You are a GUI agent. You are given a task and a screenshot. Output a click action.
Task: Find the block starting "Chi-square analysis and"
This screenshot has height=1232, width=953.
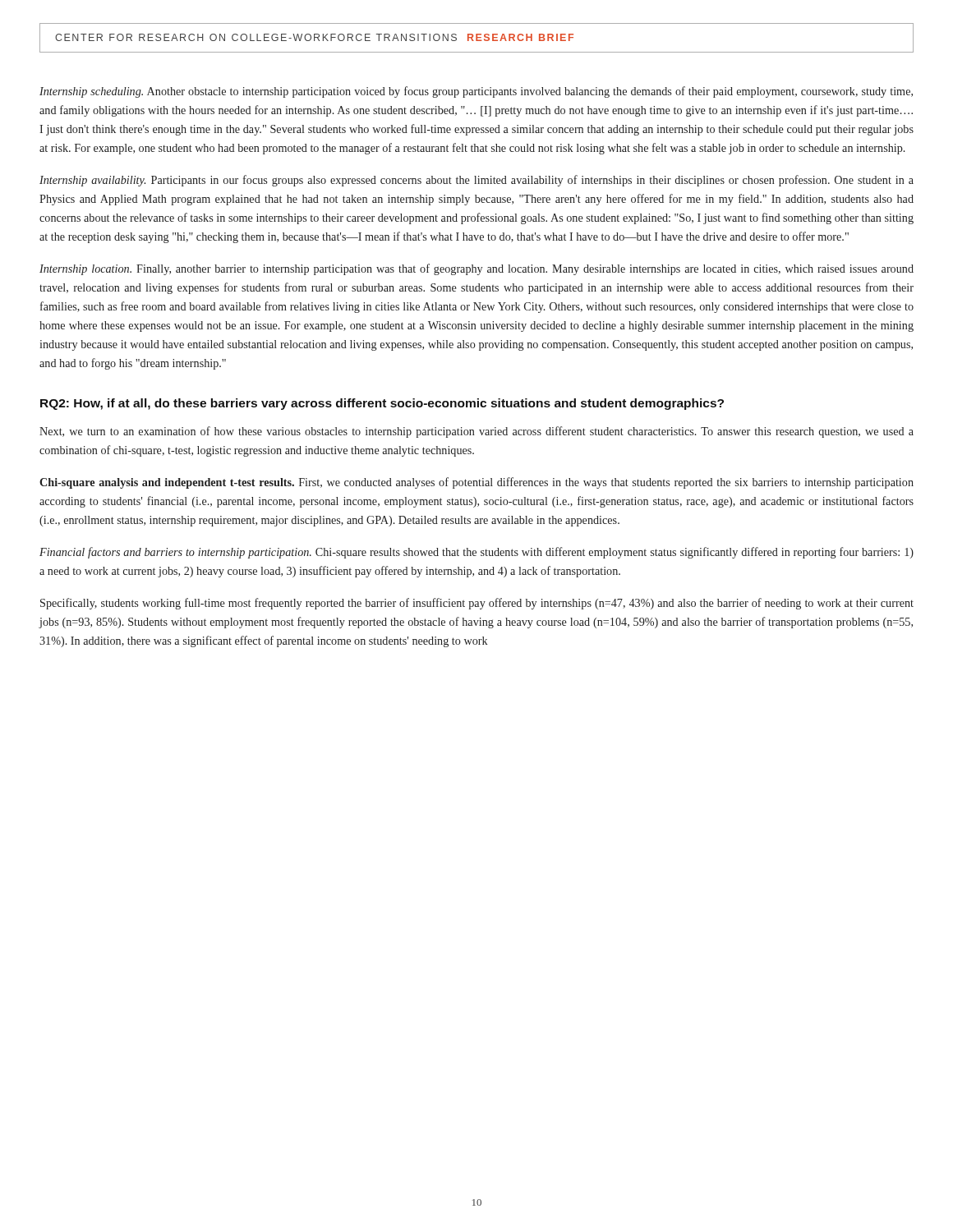(x=476, y=501)
